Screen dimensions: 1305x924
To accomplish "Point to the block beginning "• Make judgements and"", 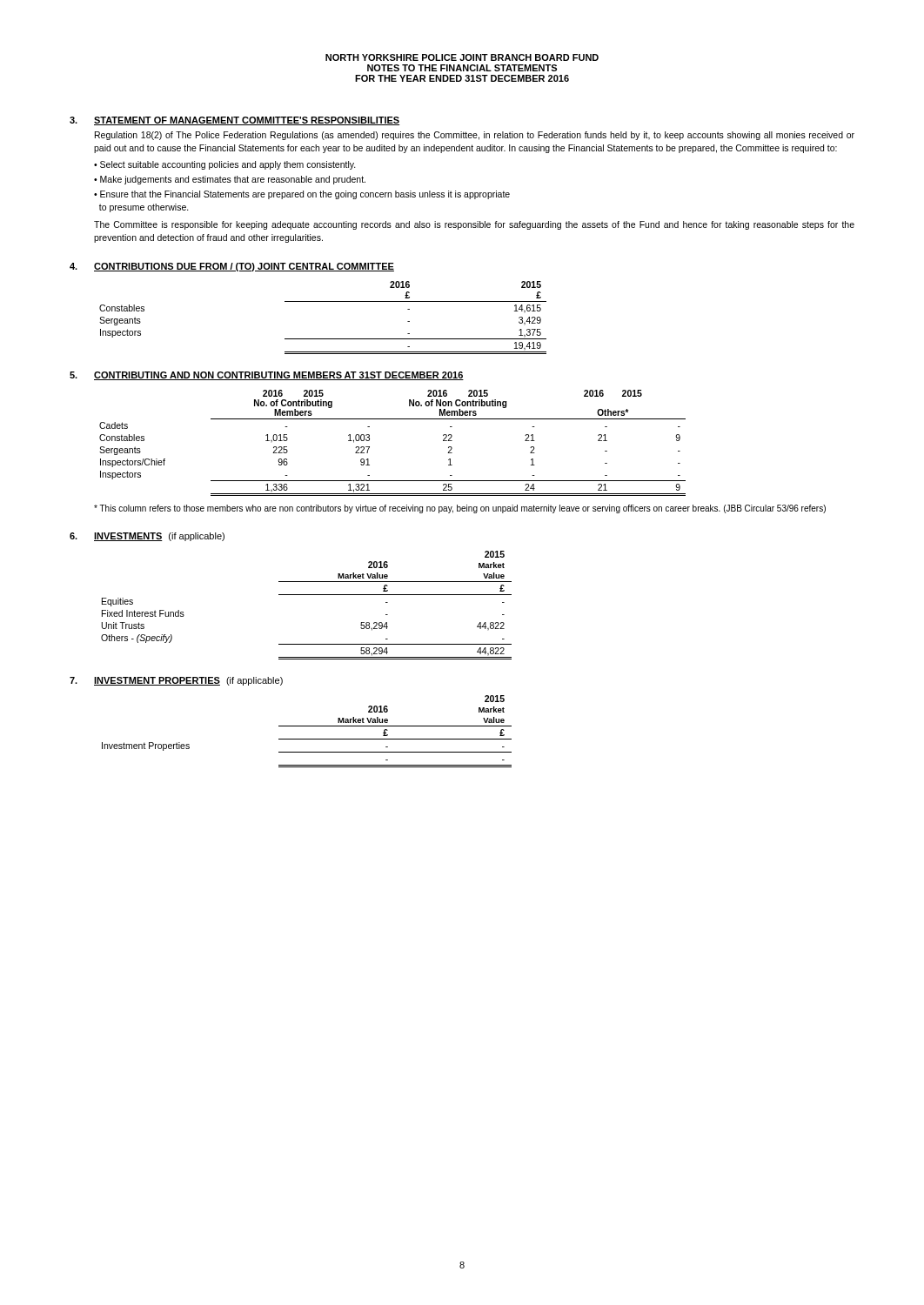I will click(230, 179).
